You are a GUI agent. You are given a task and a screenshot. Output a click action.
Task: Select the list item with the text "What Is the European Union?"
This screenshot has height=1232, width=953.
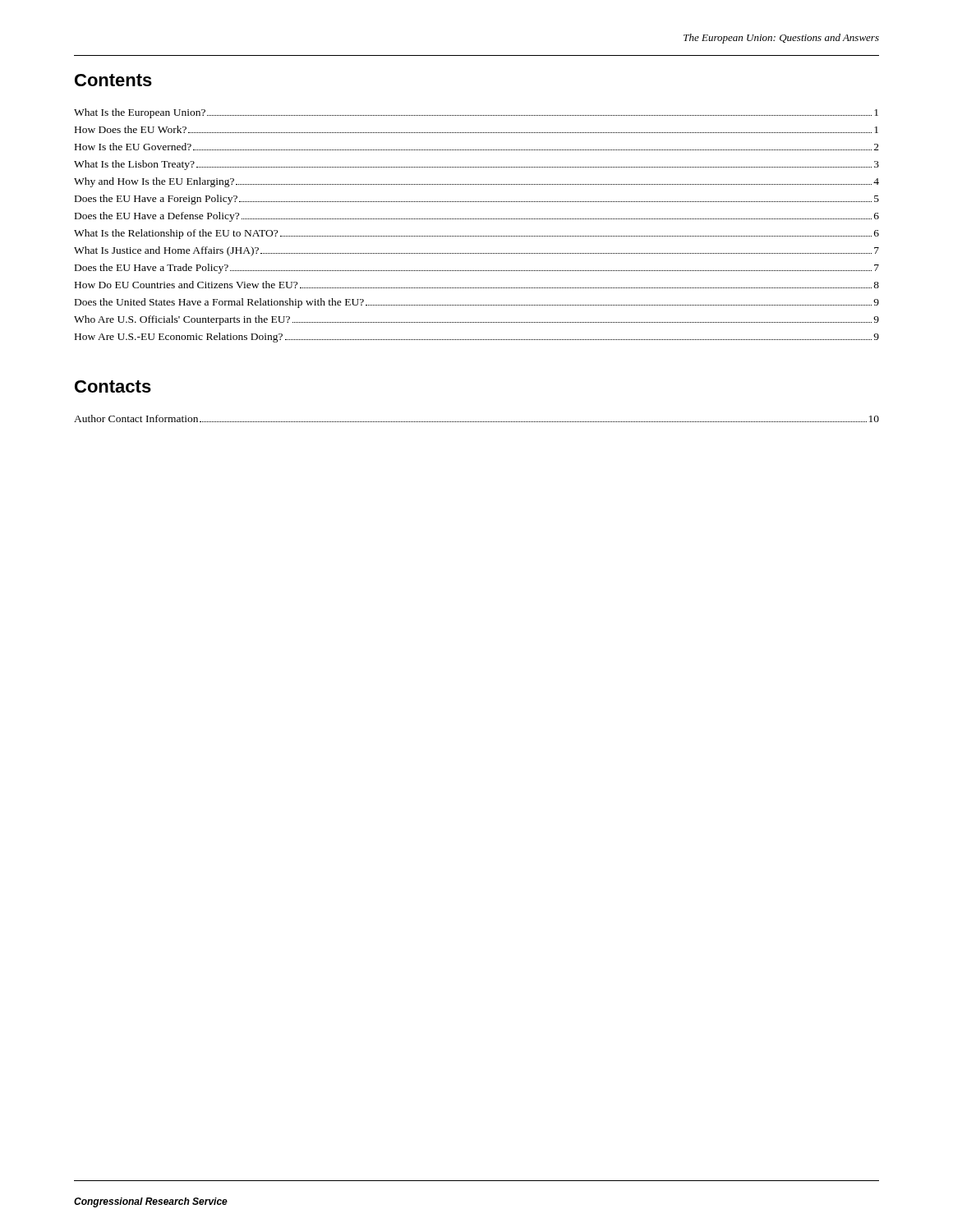tap(476, 113)
